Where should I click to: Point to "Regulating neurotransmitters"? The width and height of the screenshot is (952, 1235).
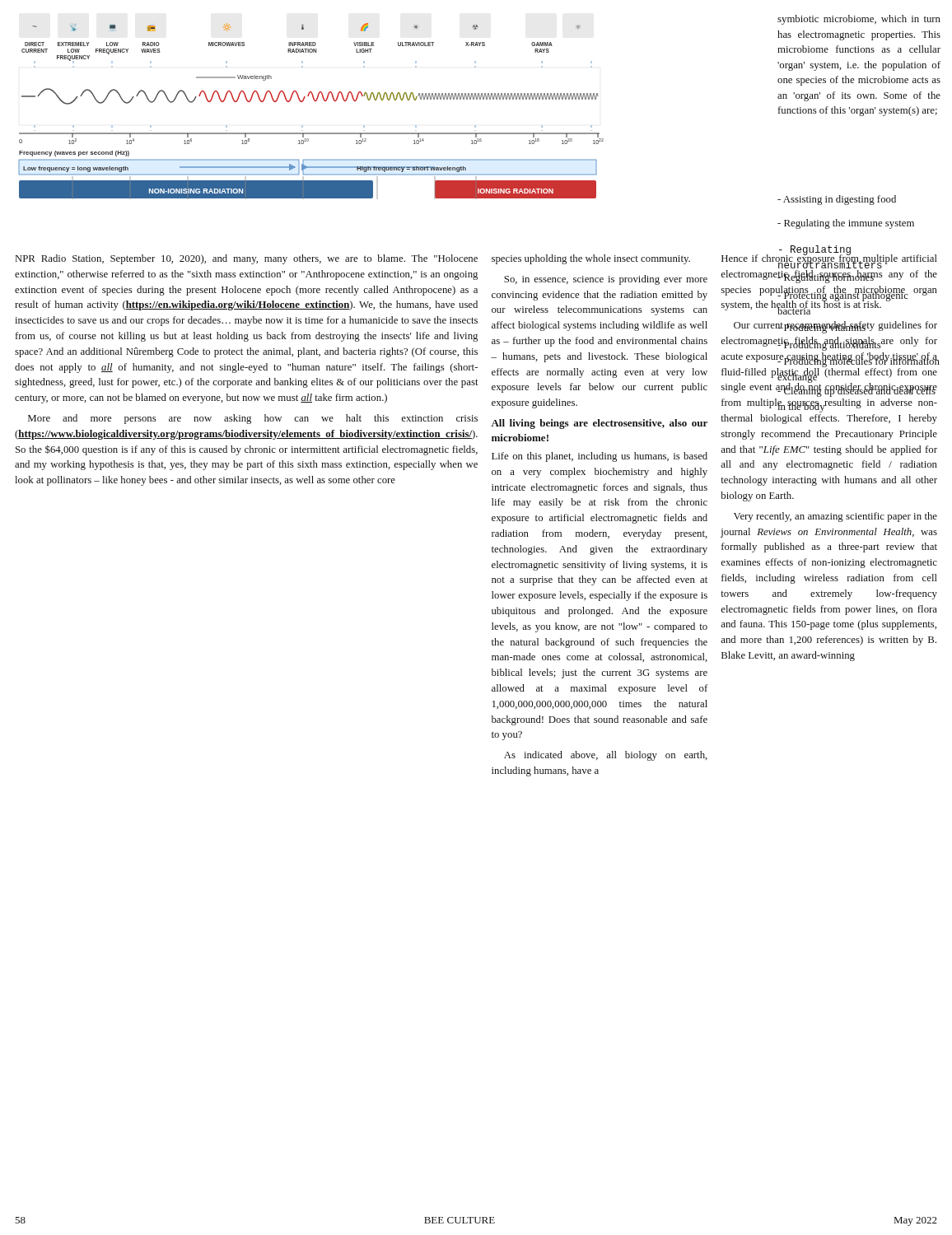pyautogui.click(x=830, y=258)
